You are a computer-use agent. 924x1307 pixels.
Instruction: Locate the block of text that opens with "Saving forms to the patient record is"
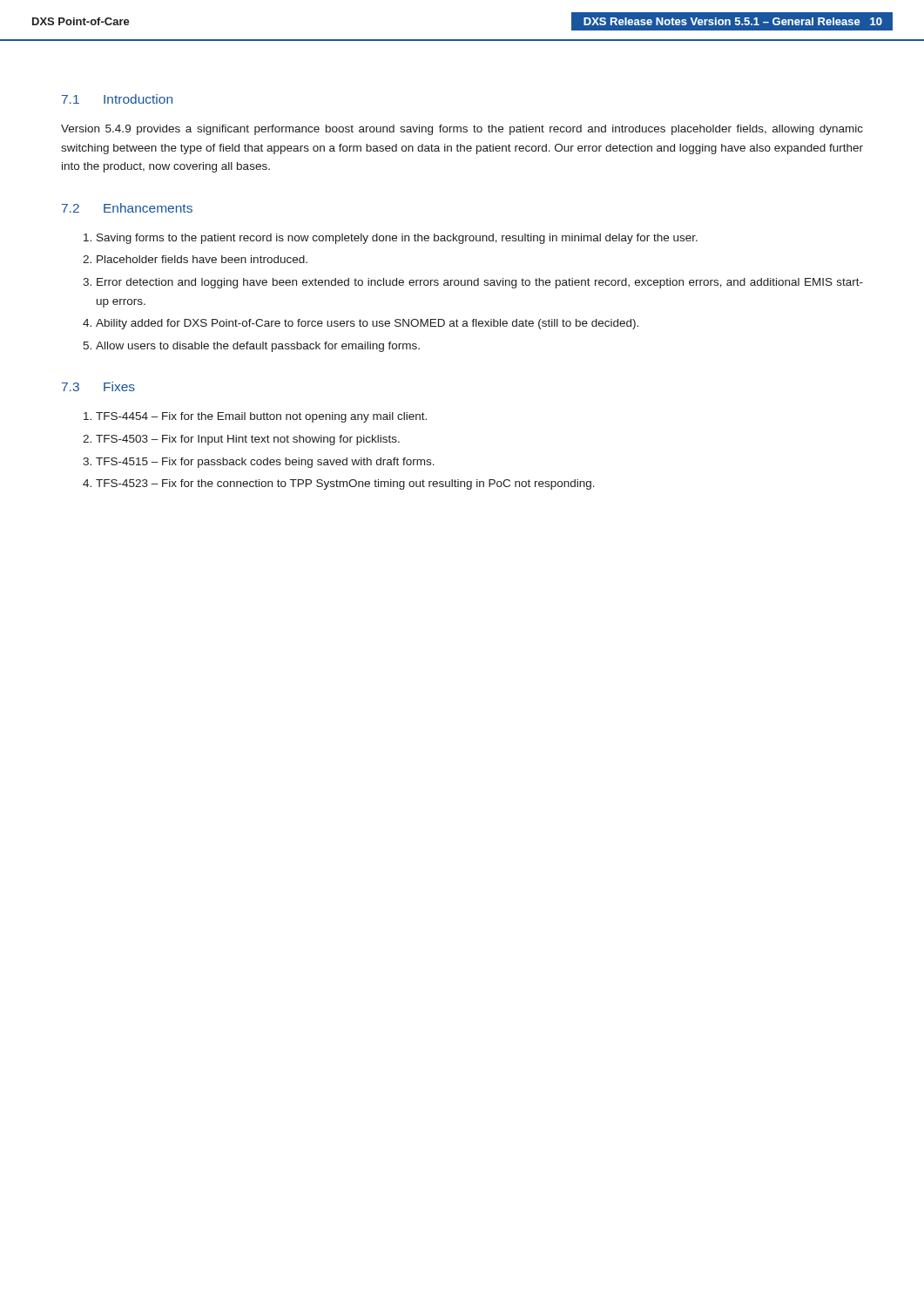397,237
